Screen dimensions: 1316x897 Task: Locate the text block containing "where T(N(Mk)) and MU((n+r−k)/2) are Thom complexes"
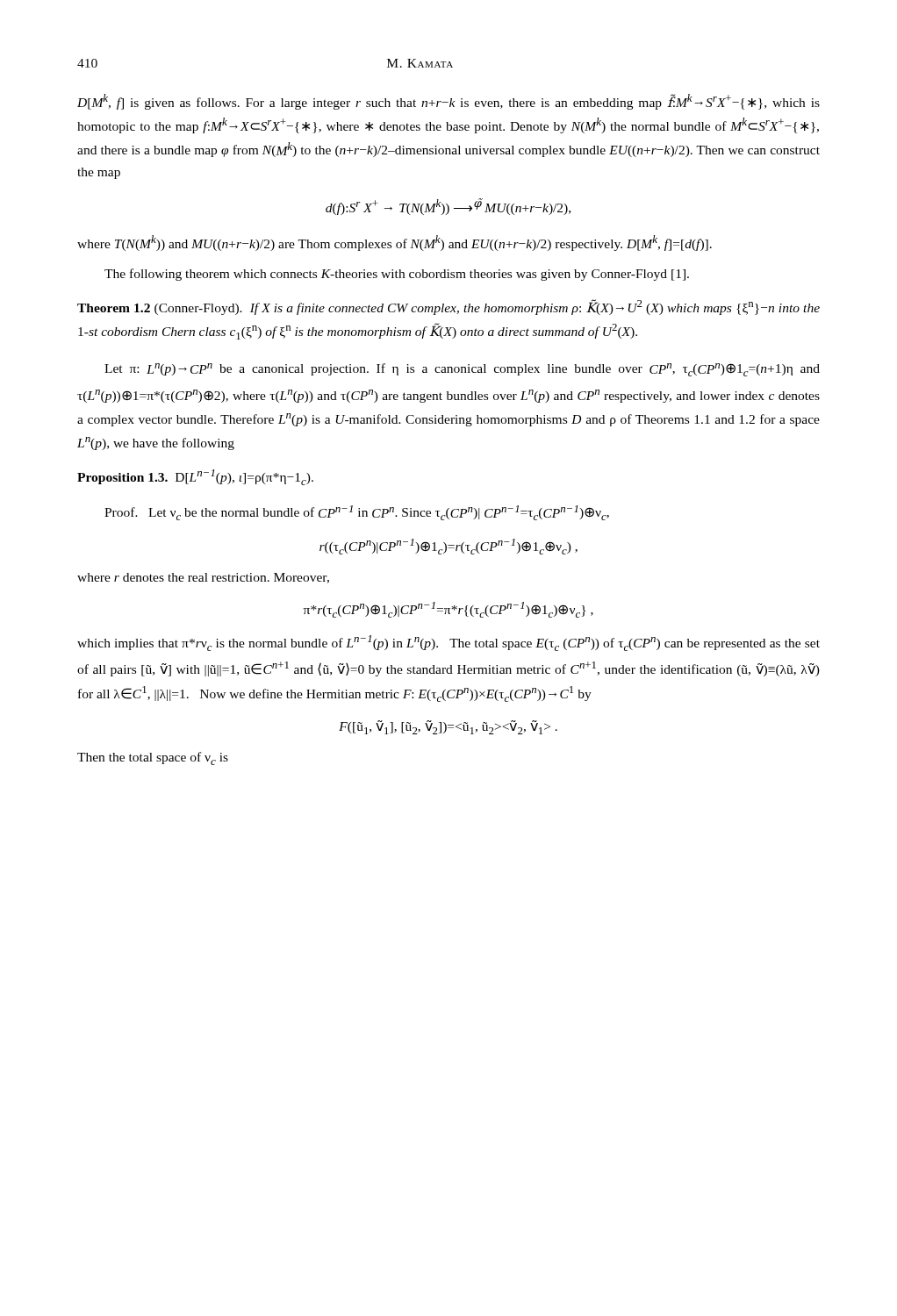pos(448,257)
